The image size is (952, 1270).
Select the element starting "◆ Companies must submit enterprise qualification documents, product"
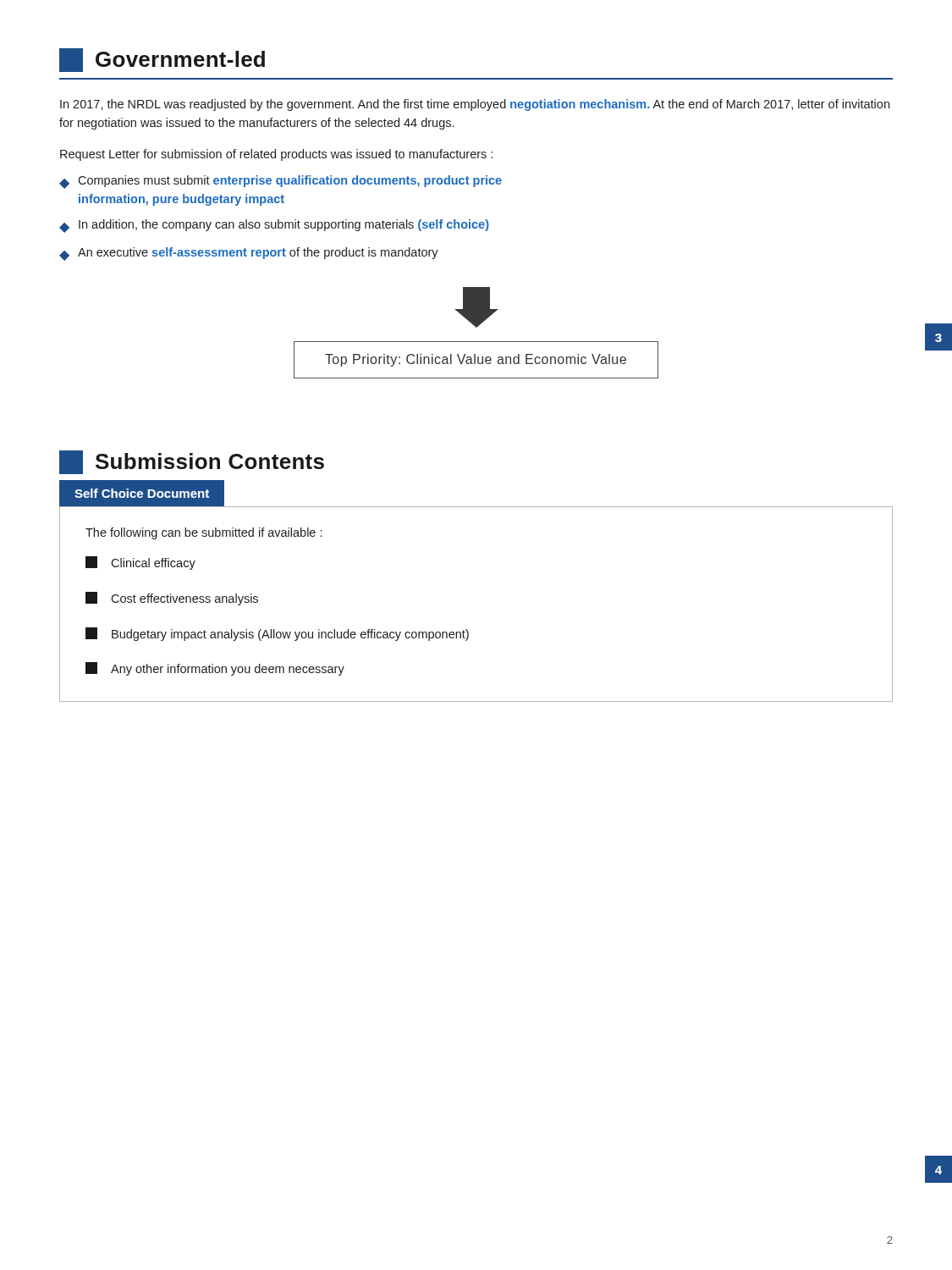coord(281,191)
